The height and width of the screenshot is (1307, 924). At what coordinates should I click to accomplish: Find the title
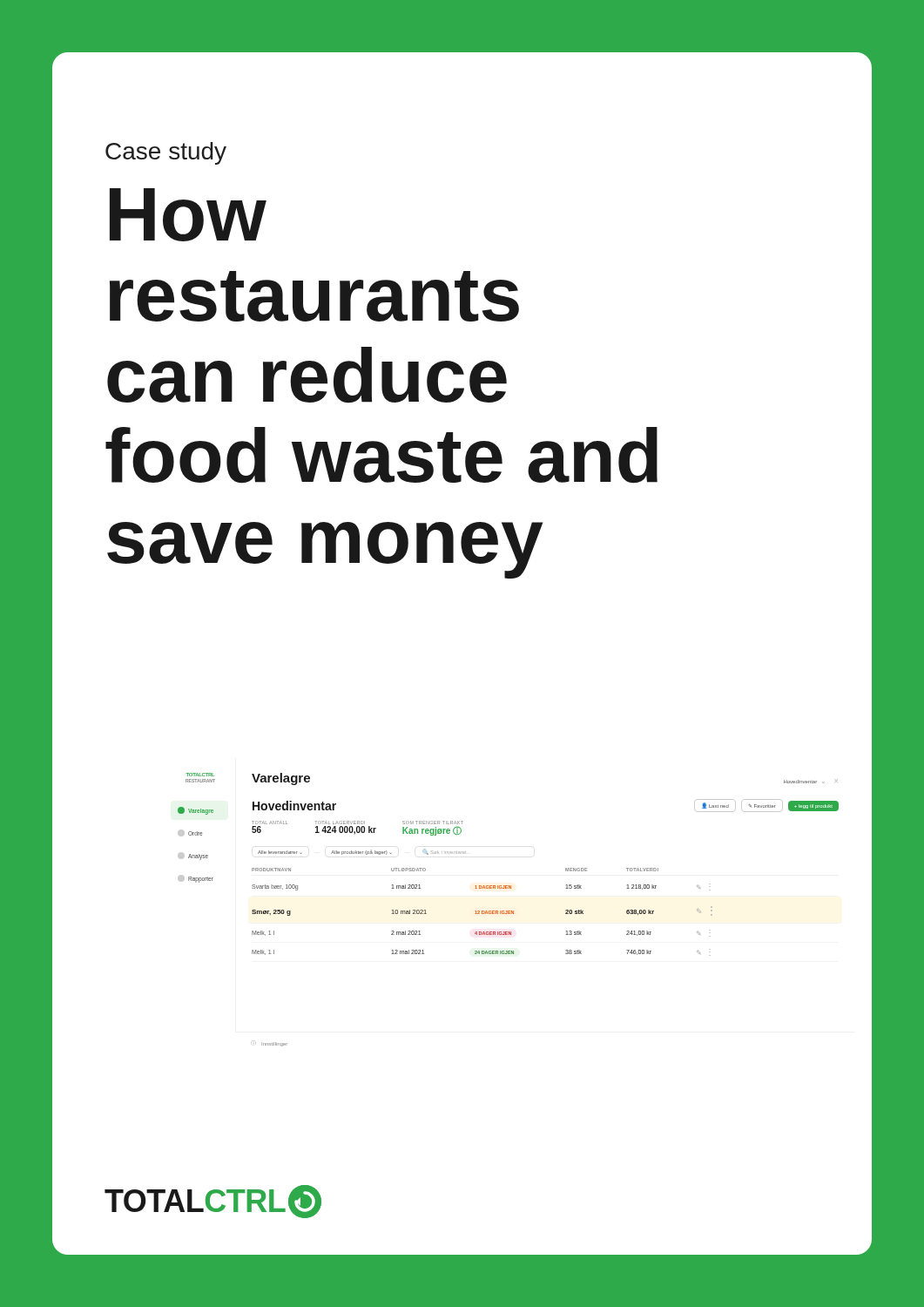tap(471, 376)
